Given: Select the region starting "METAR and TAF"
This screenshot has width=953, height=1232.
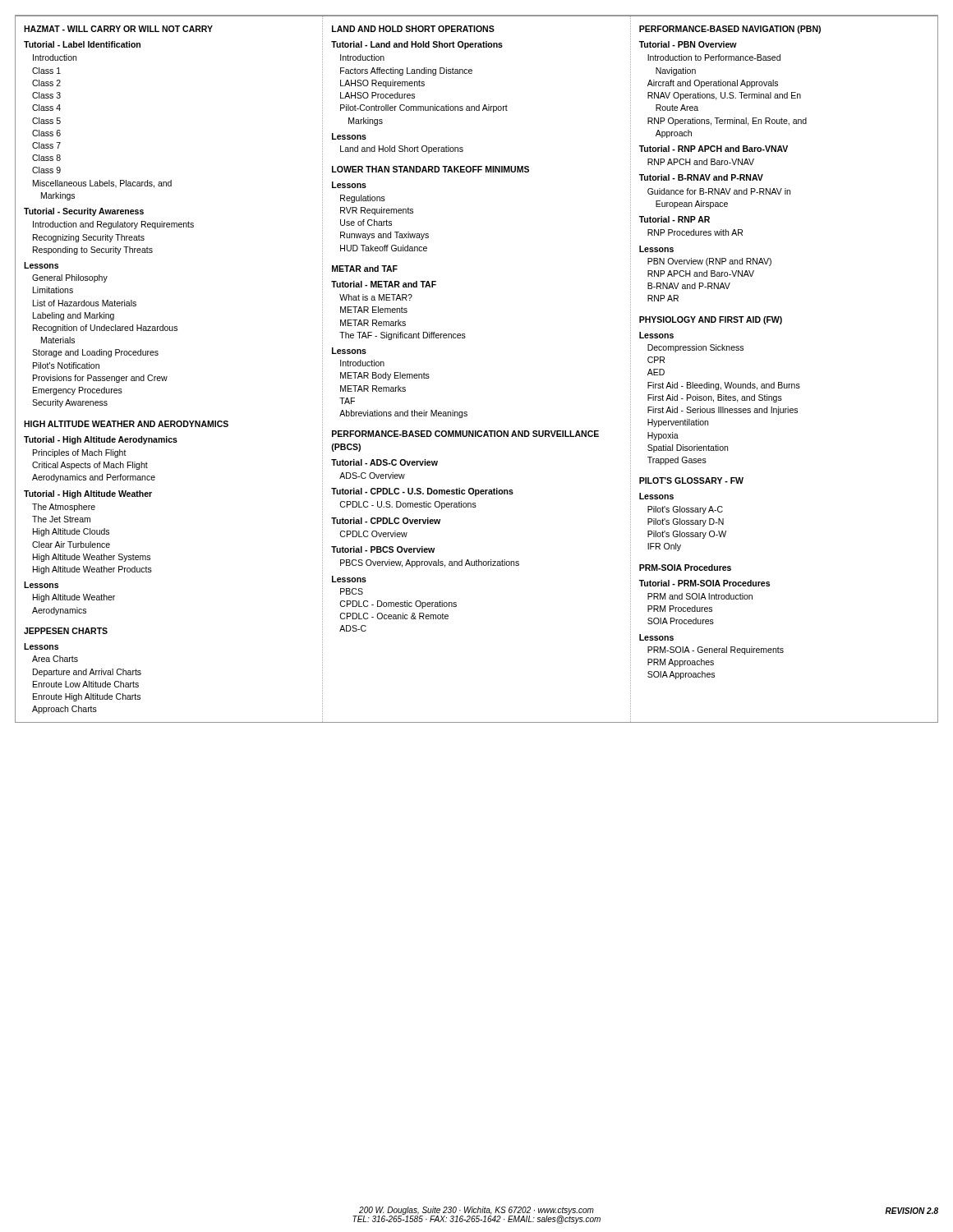Looking at the screenshot, I should coord(365,268).
